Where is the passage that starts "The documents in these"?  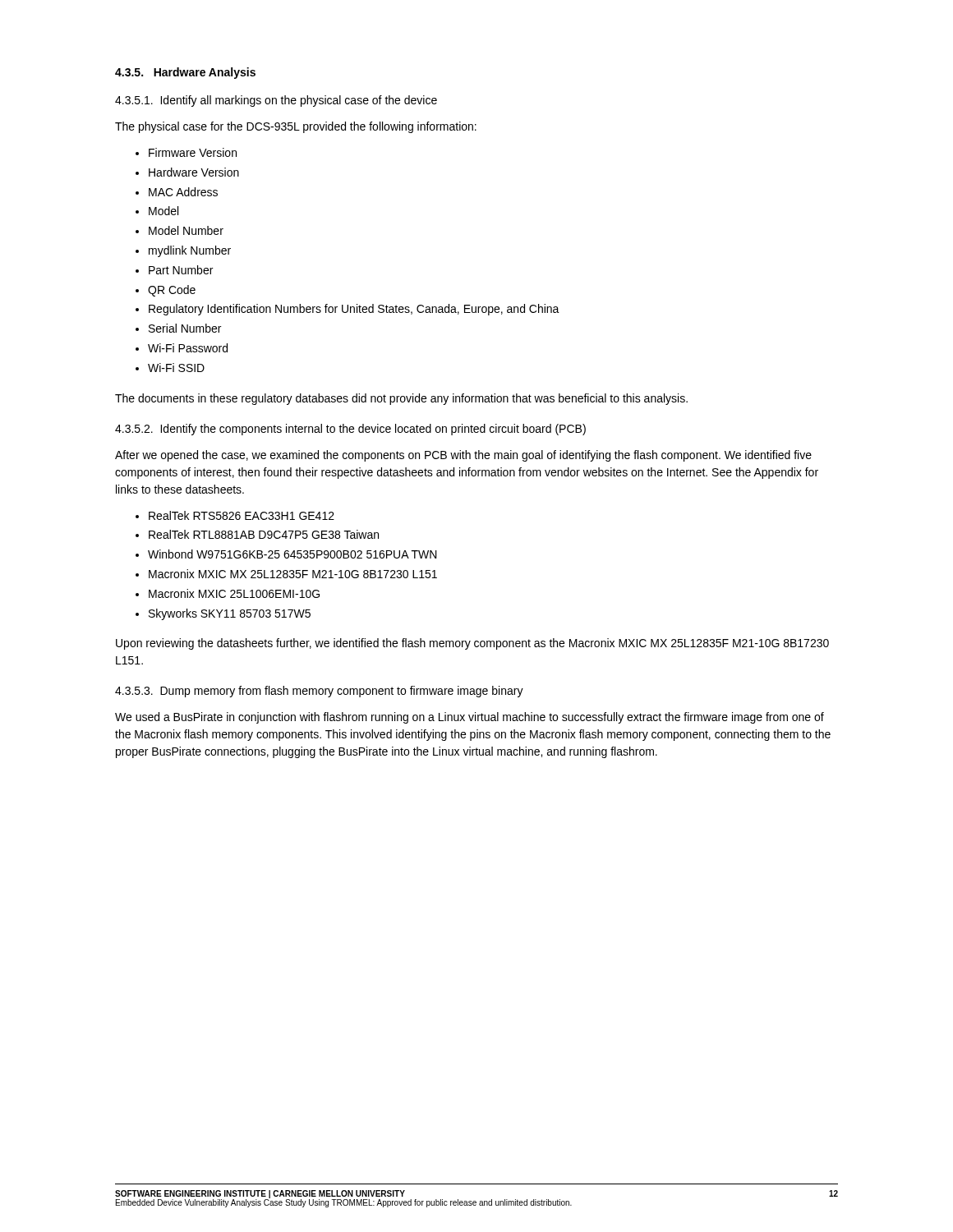click(476, 398)
